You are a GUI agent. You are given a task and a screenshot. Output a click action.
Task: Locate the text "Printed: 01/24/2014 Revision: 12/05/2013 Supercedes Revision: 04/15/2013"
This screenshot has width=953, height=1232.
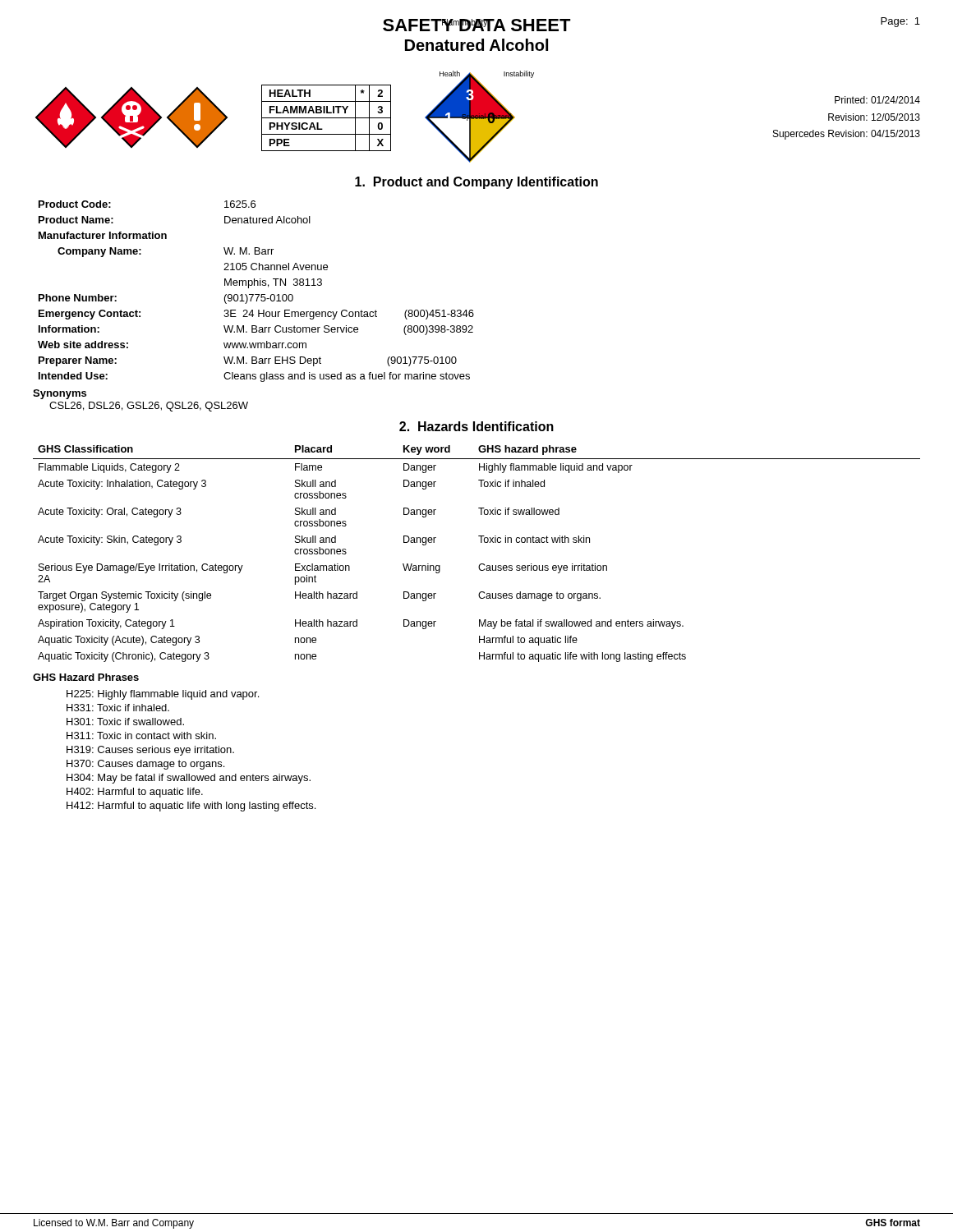pyautogui.click(x=846, y=117)
